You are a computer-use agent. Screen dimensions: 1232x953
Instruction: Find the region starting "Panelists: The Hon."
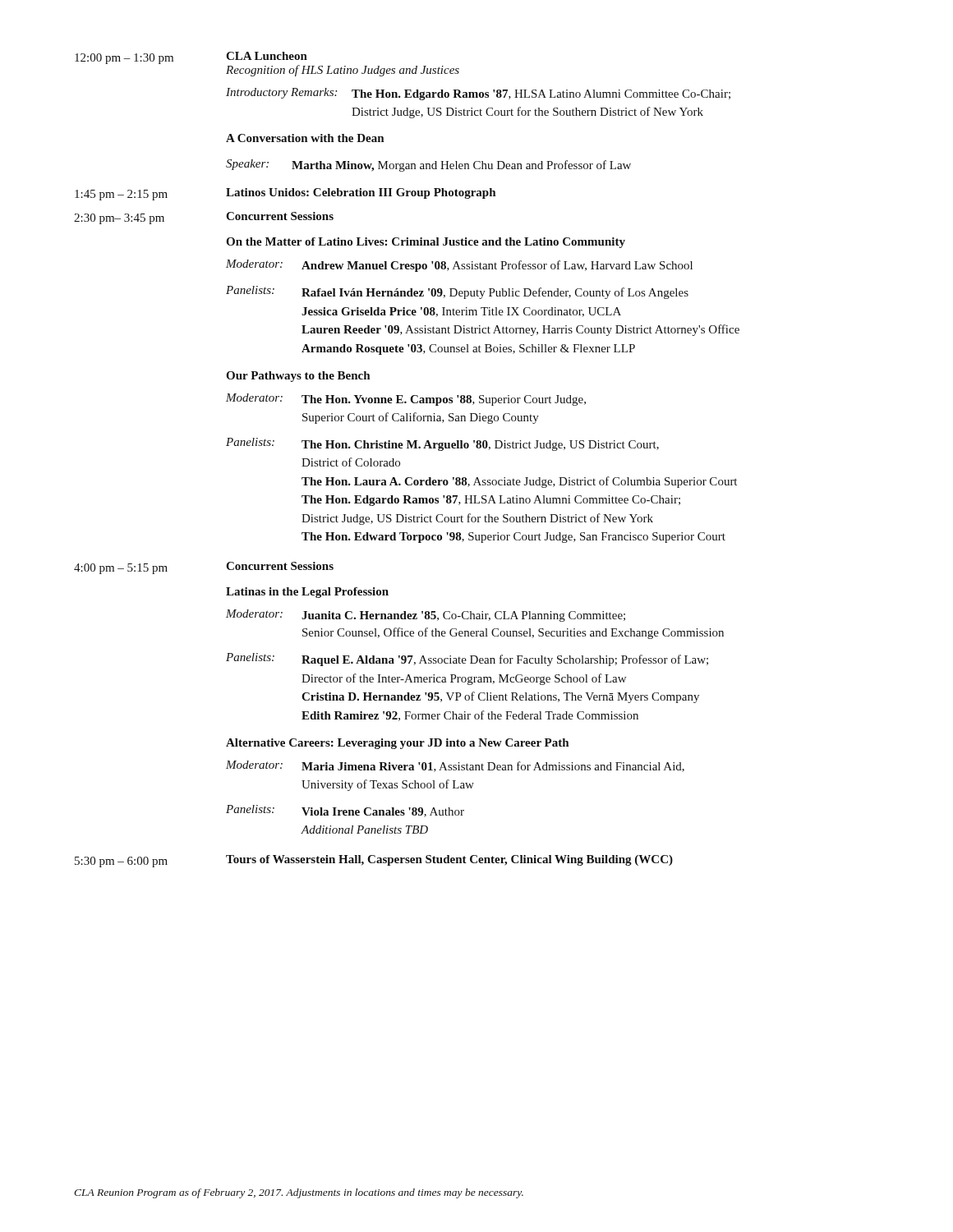(476, 490)
